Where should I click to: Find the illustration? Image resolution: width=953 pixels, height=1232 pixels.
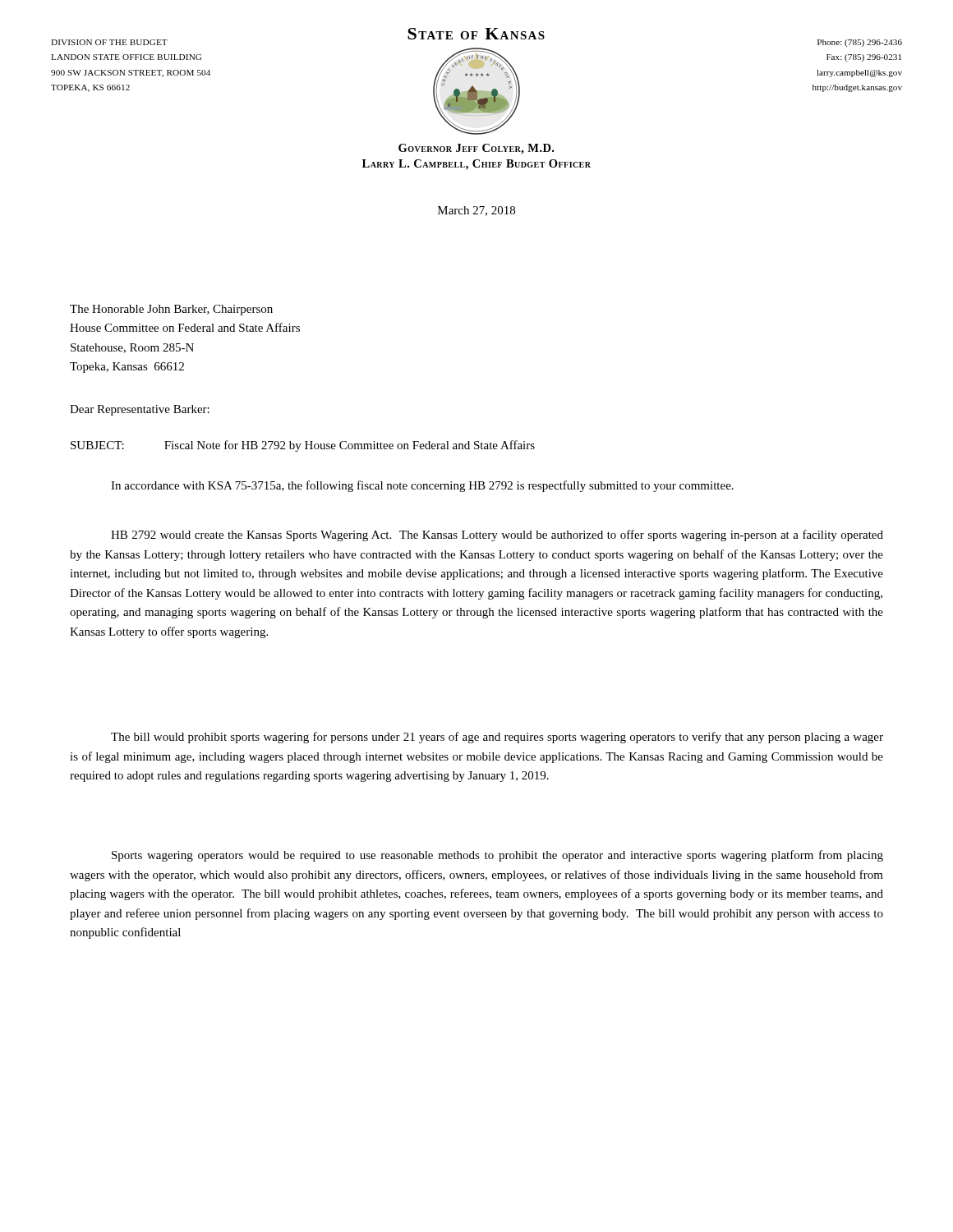[x=476, y=91]
